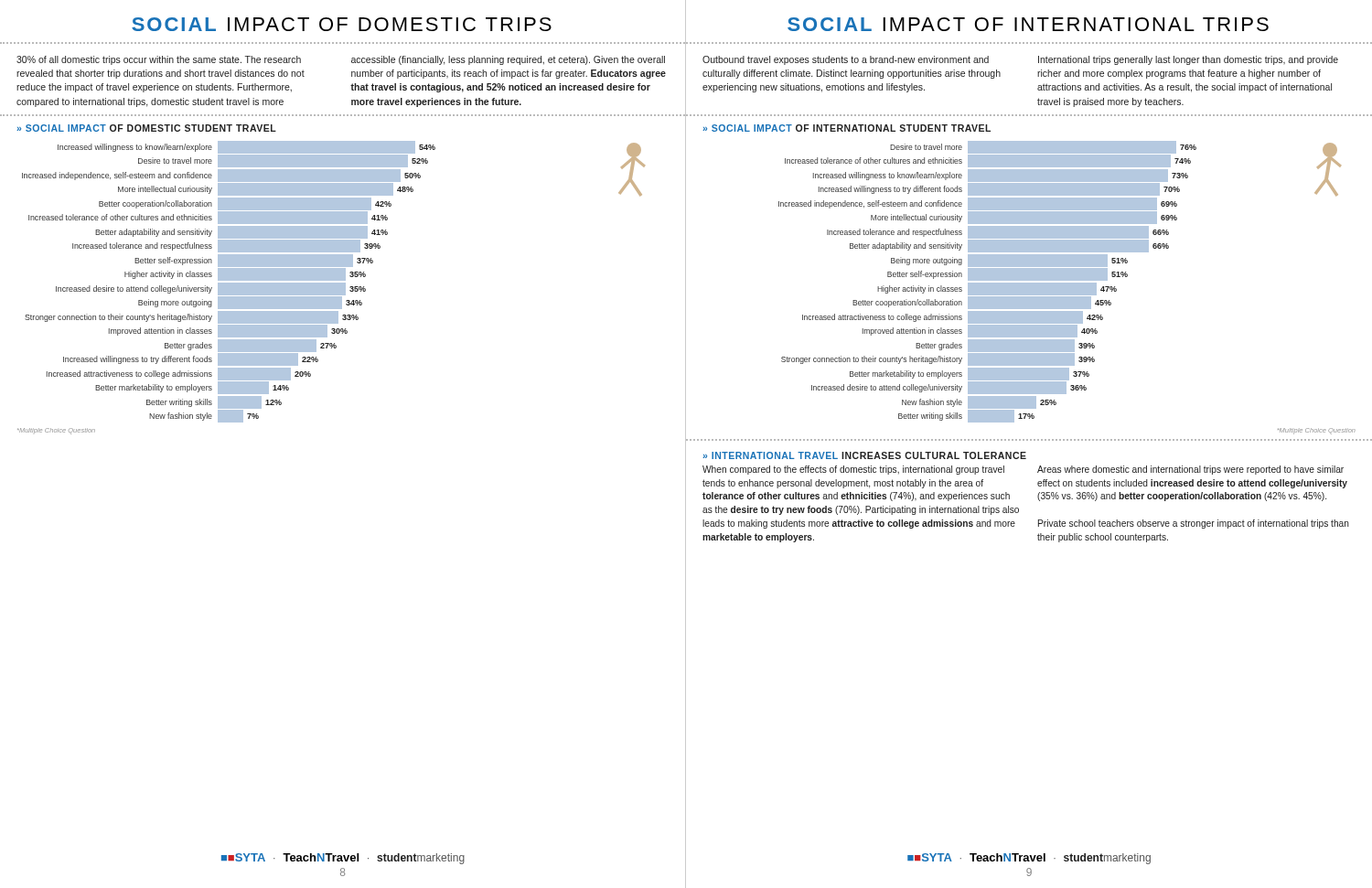The width and height of the screenshot is (1372, 888).
Task: Locate the passage starting "When compared to the effects"
Action: [x=1029, y=504]
